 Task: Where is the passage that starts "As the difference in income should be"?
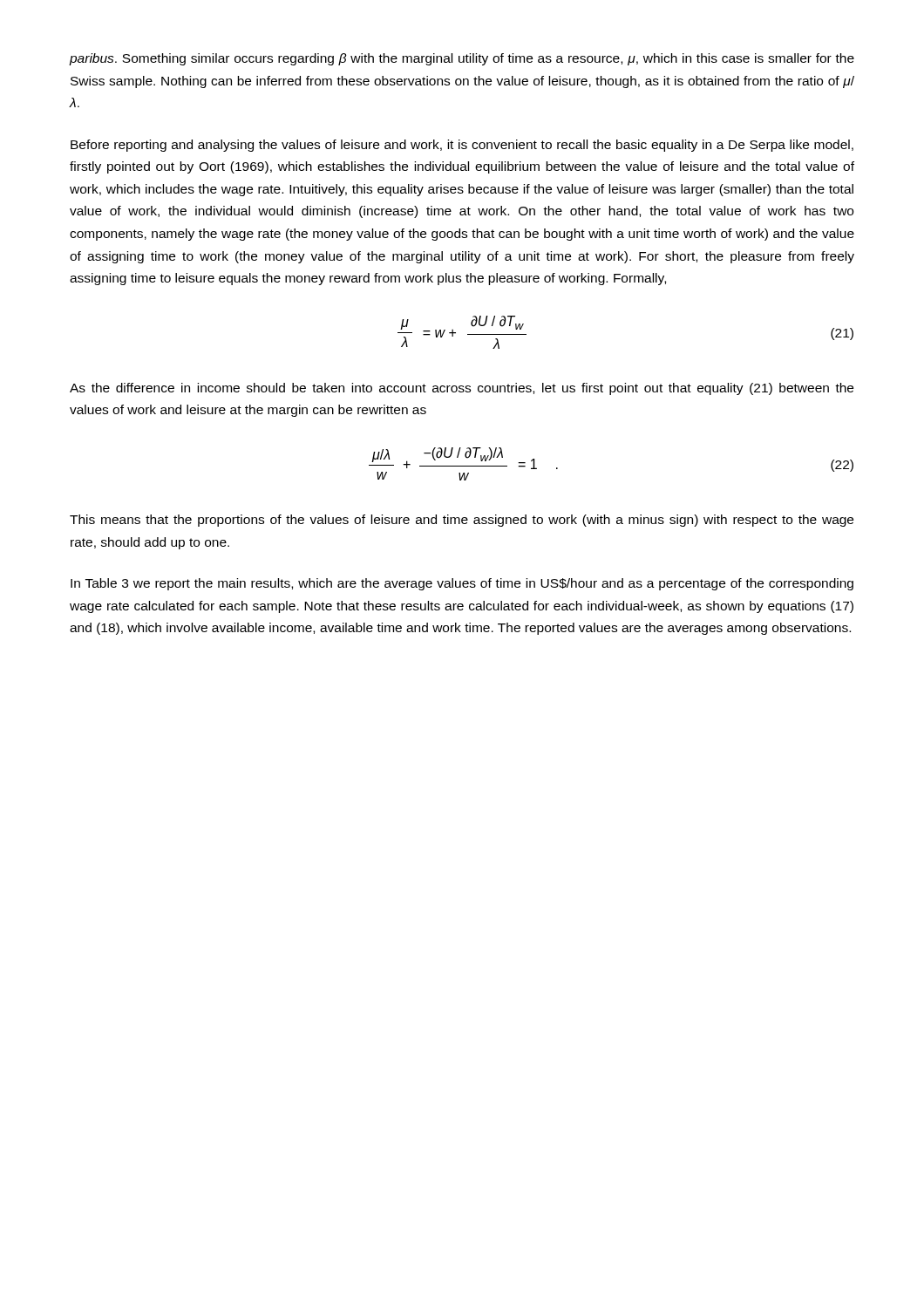point(462,399)
